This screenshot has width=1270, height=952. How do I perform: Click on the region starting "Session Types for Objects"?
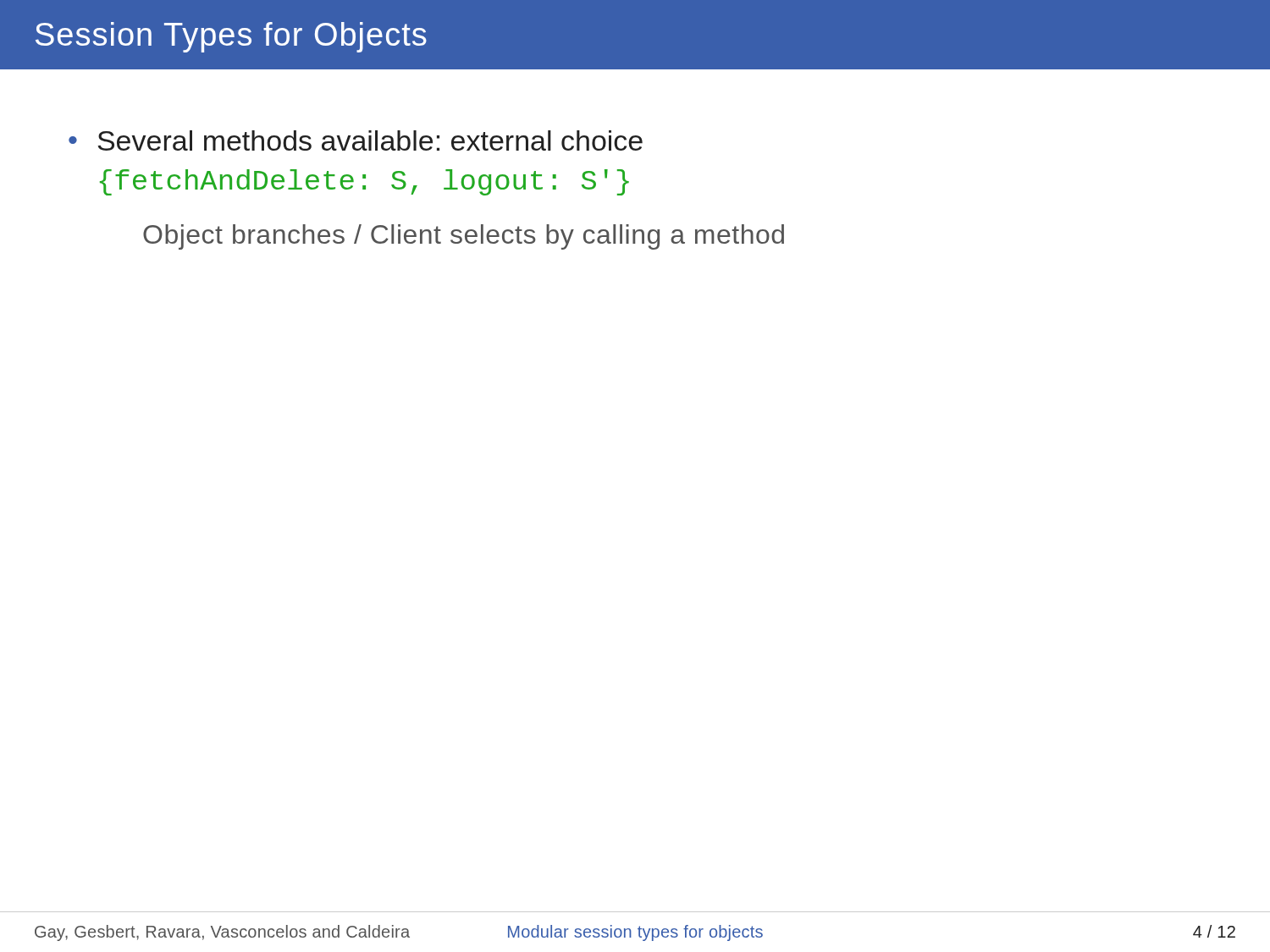click(x=231, y=35)
